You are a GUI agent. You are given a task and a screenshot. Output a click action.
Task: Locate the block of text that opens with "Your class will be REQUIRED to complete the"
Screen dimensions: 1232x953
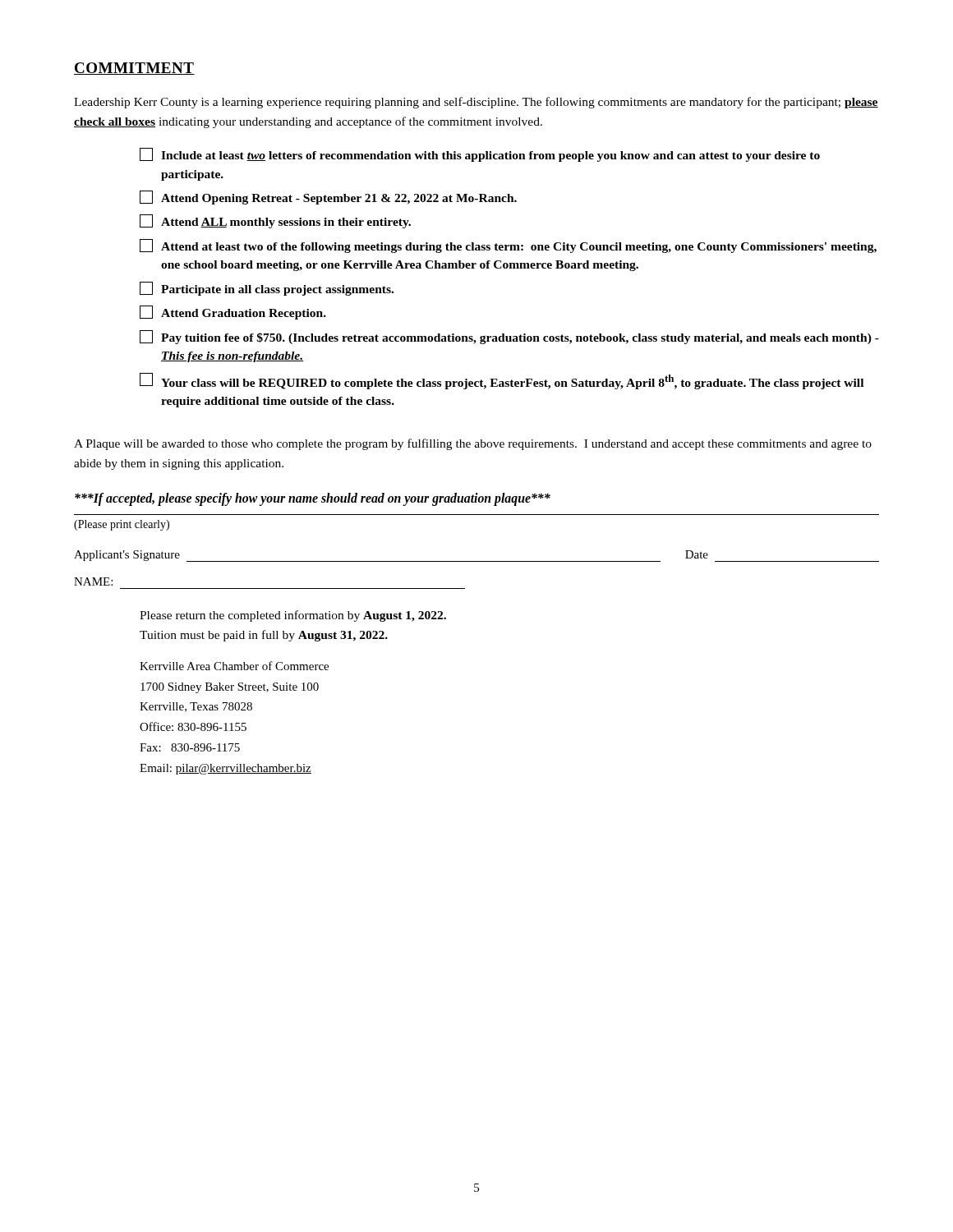pyautogui.click(x=509, y=391)
